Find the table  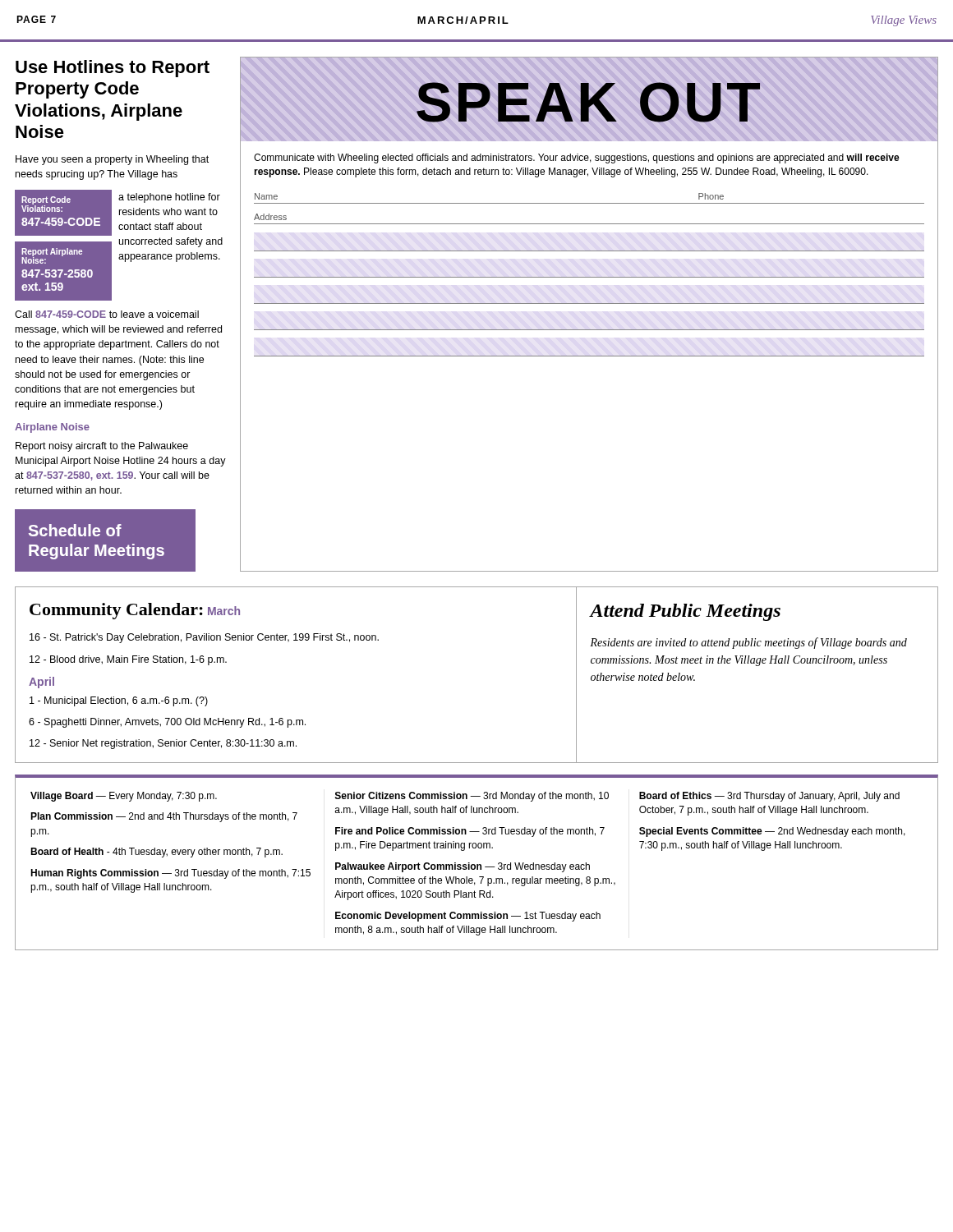pos(476,862)
